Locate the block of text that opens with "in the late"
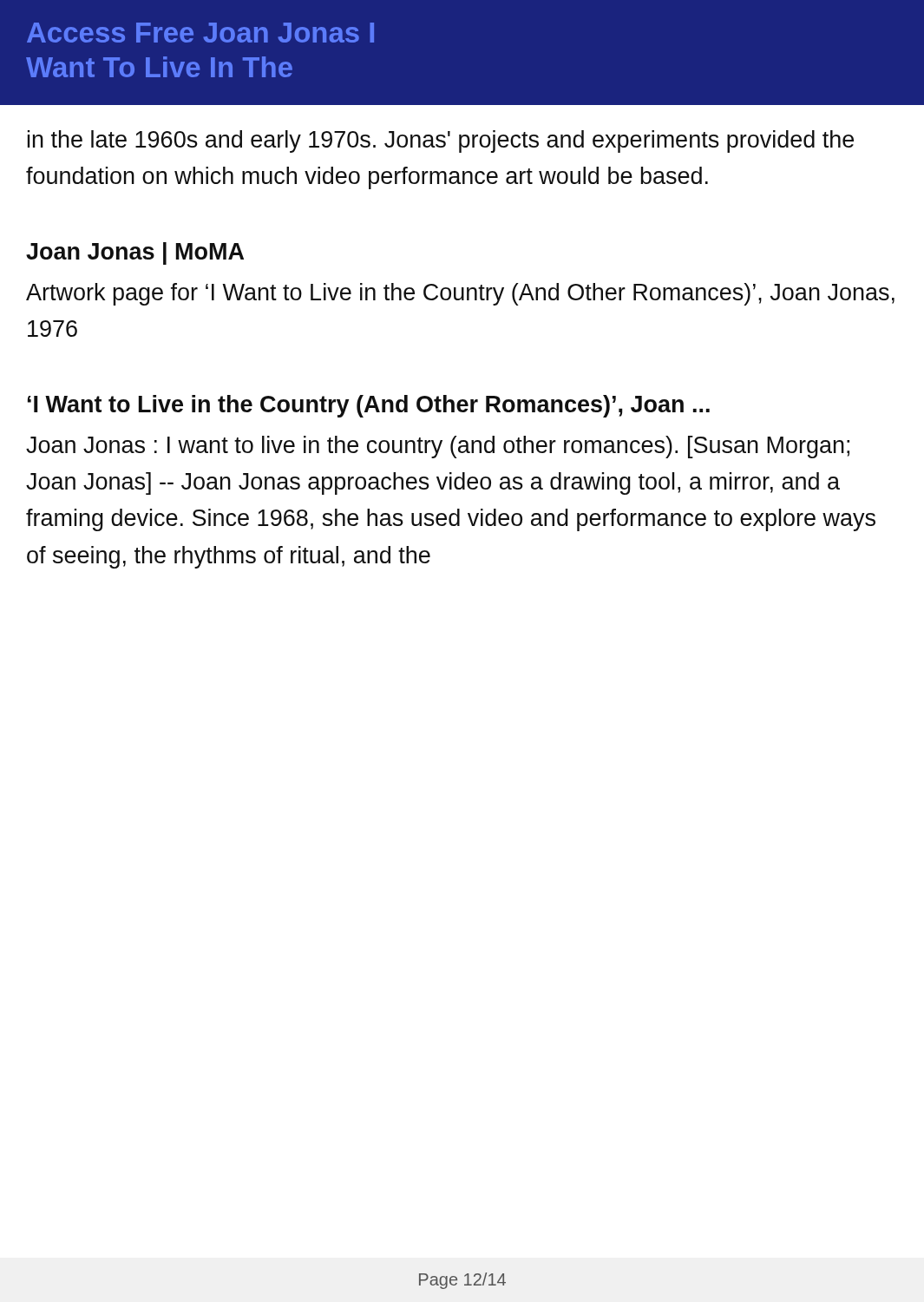The width and height of the screenshot is (924, 1302). coord(440,158)
